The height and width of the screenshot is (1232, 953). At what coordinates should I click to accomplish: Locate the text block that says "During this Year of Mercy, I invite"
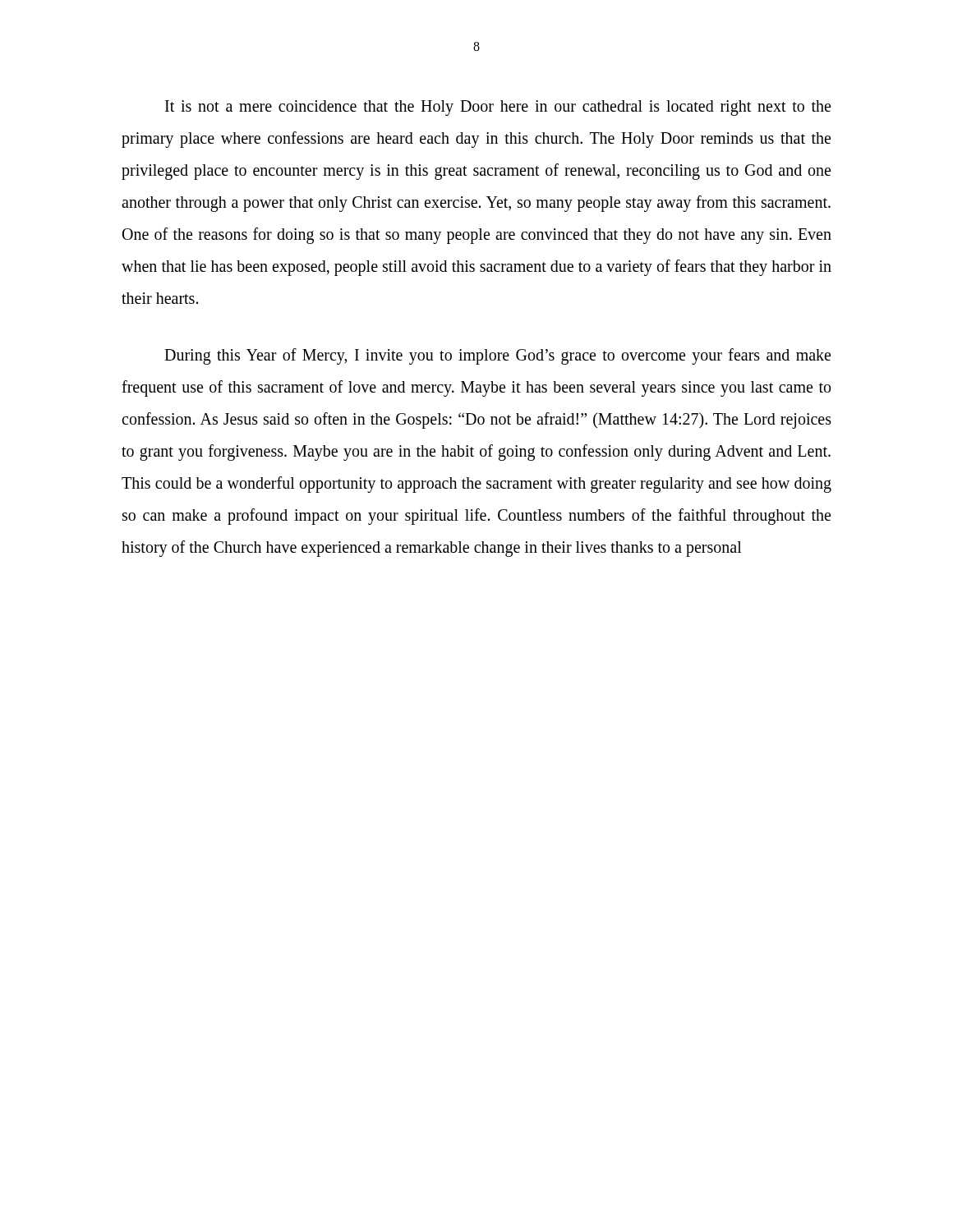tap(476, 451)
